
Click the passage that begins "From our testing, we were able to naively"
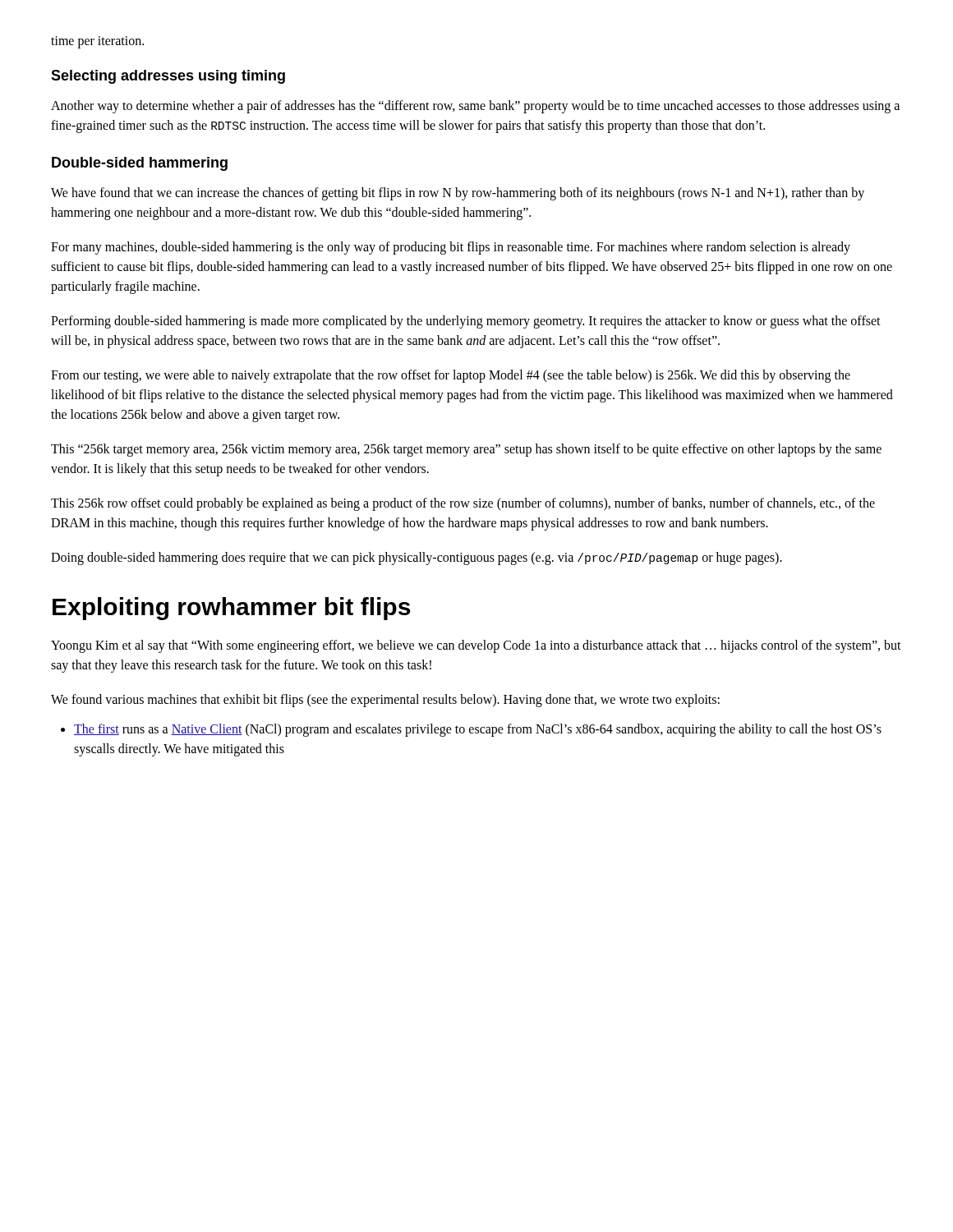click(472, 394)
